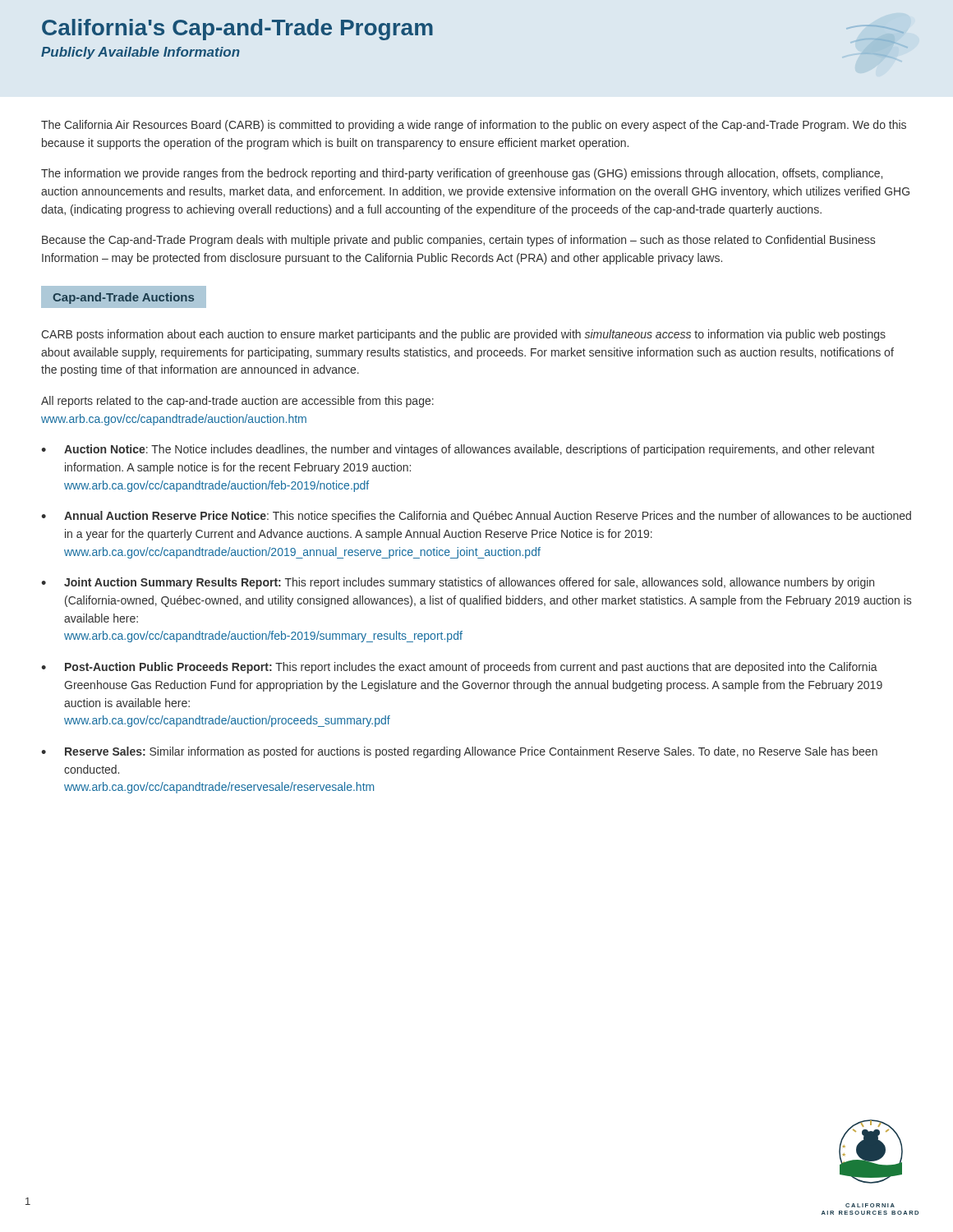Select the text block containing "Because the Cap-and-Trade Program deals"
This screenshot has height=1232, width=953.
[476, 250]
